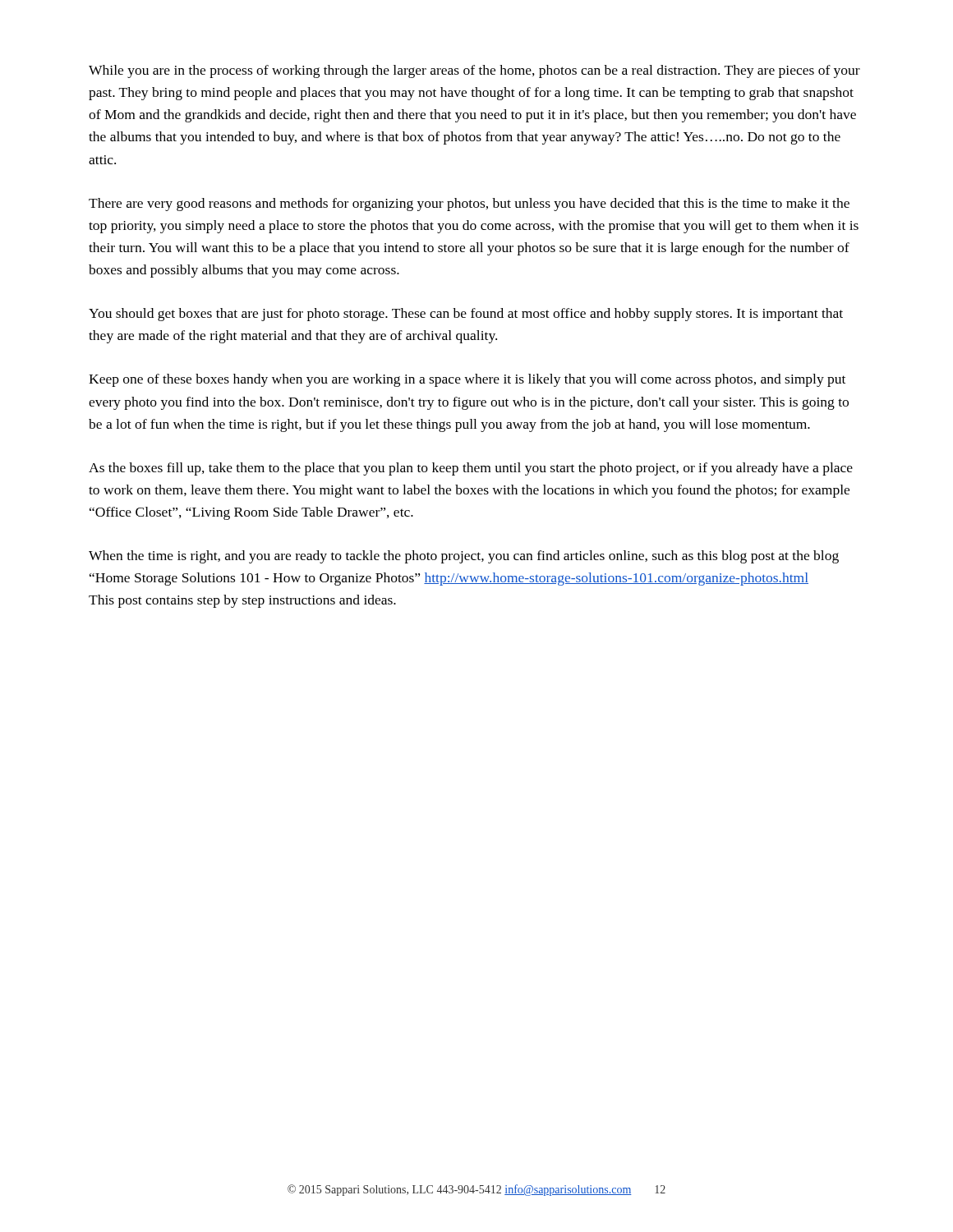
Task: Find the text block containing "While you are in the process of working"
Action: [x=474, y=114]
